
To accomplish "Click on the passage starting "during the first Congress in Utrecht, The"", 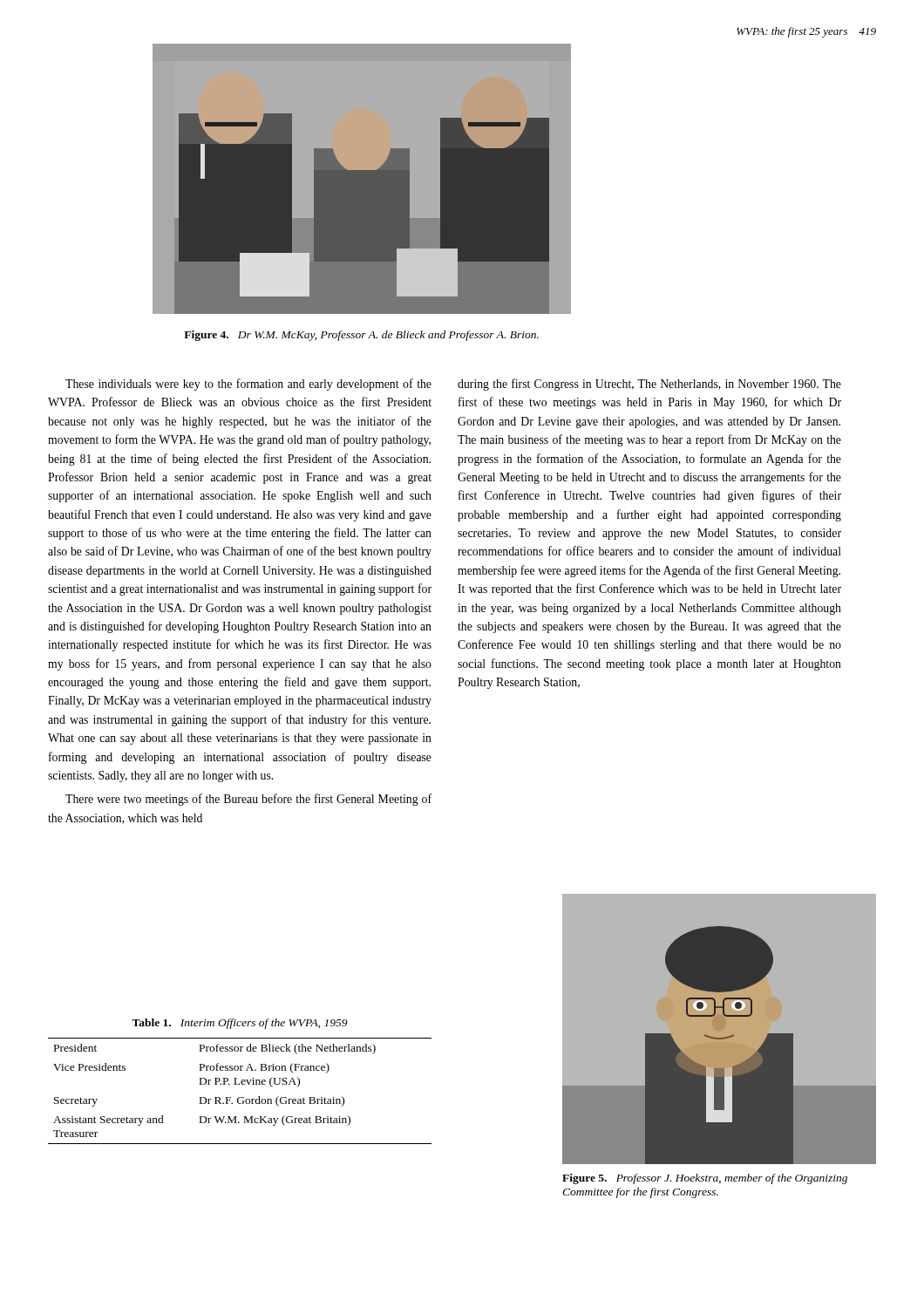I will pyautogui.click(x=649, y=533).
